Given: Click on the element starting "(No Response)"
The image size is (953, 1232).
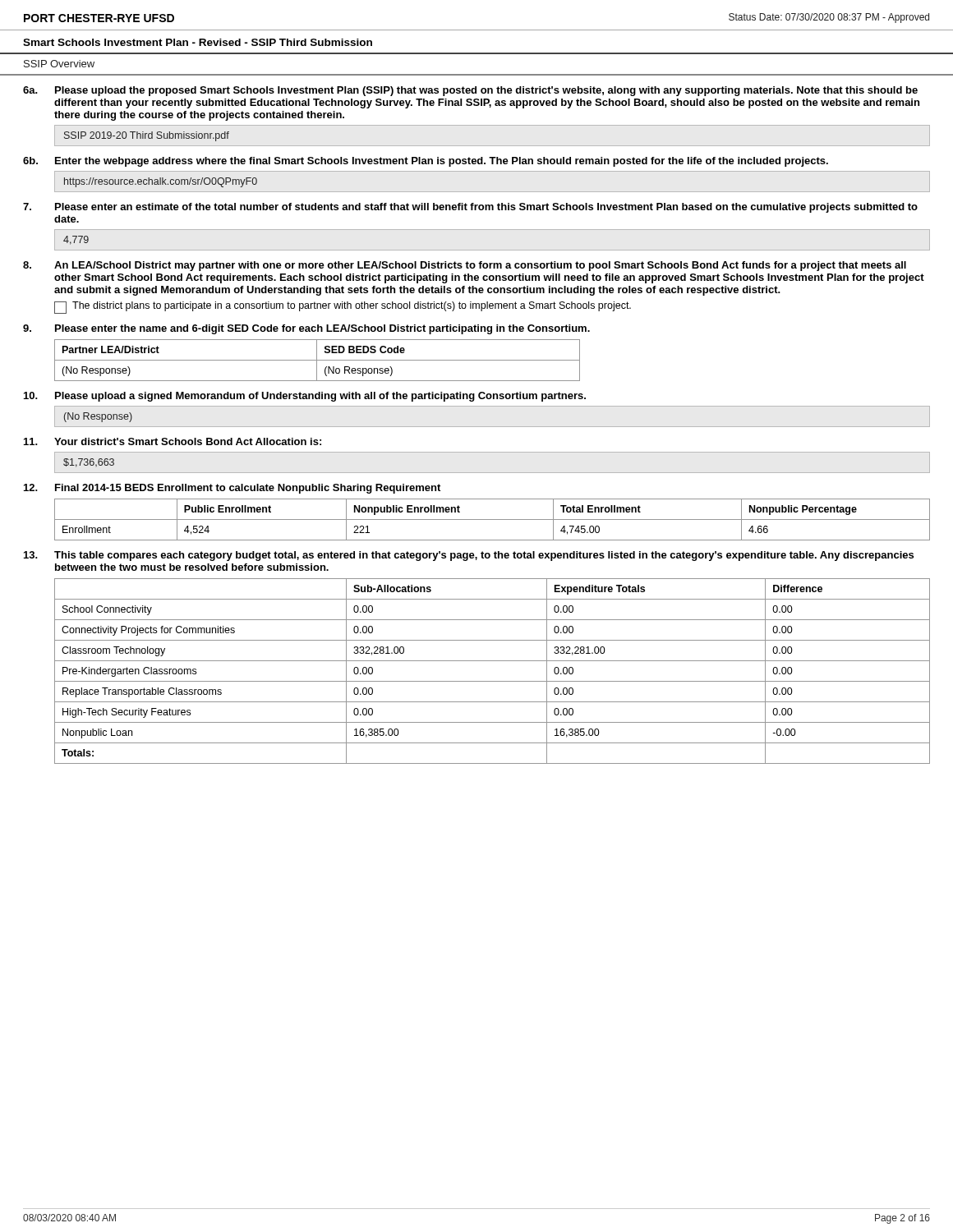Looking at the screenshot, I should tap(98, 416).
